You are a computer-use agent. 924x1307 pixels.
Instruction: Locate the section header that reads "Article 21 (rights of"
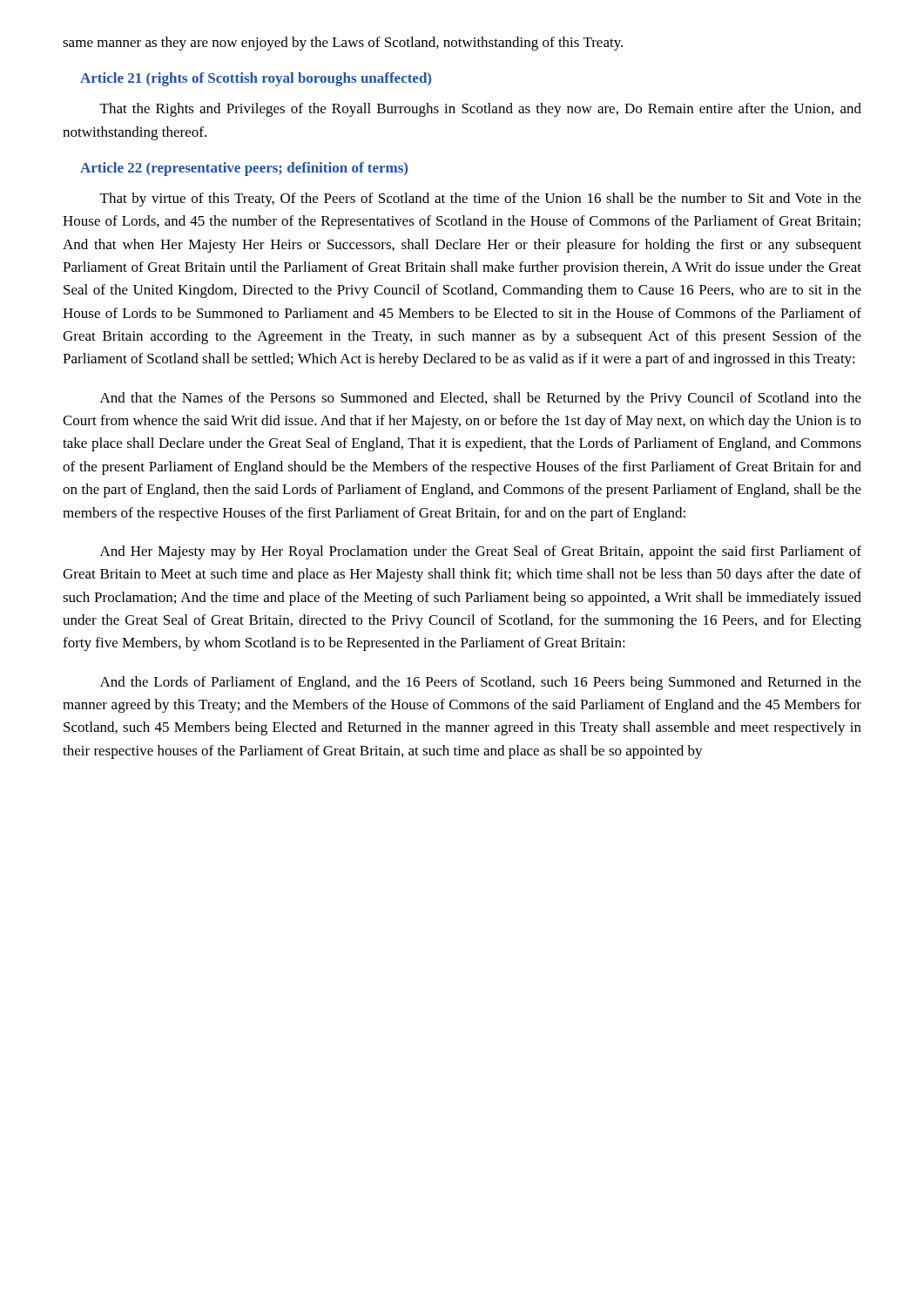click(256, 78)
